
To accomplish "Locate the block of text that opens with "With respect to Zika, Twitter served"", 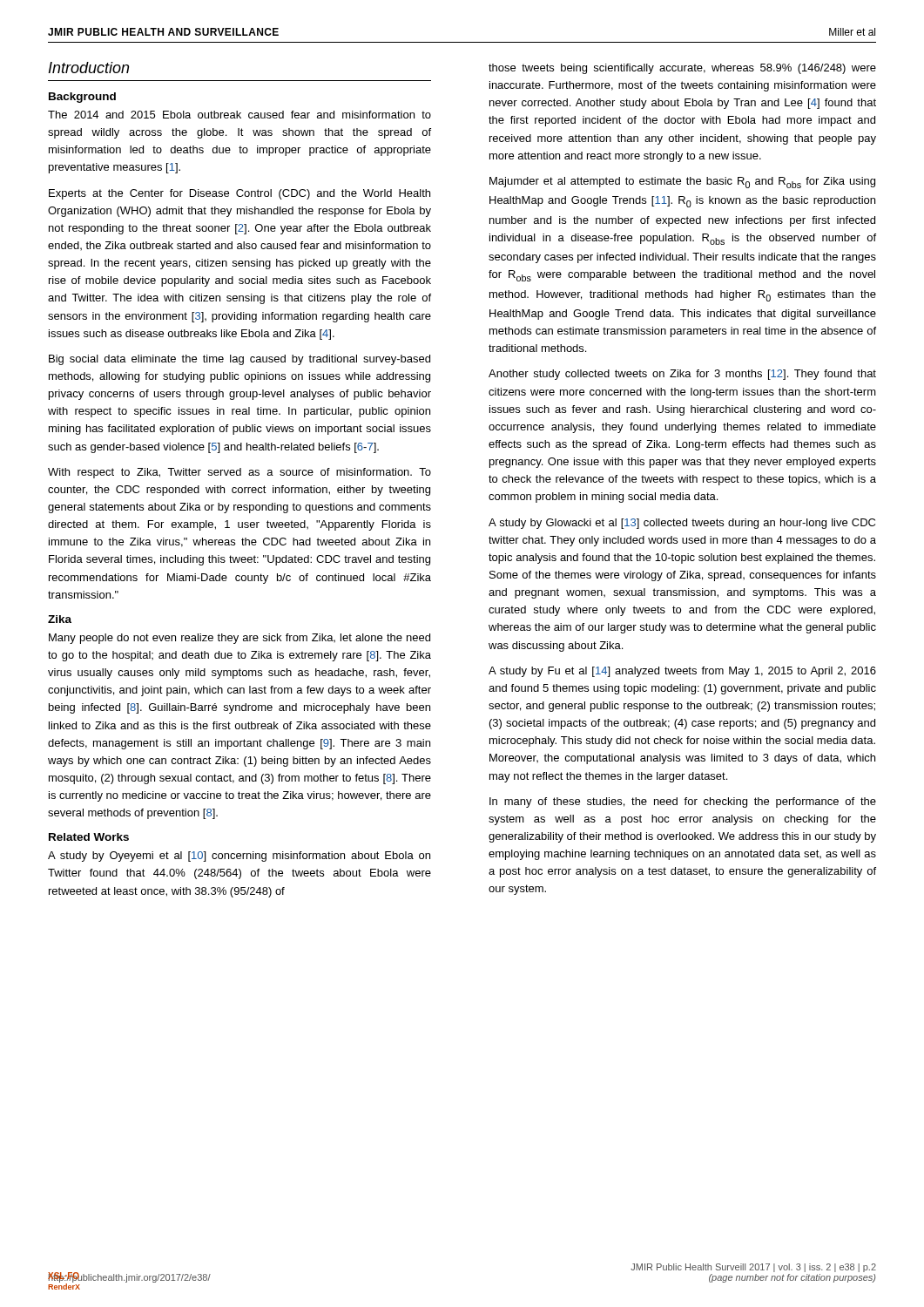I will coord(239,533).
